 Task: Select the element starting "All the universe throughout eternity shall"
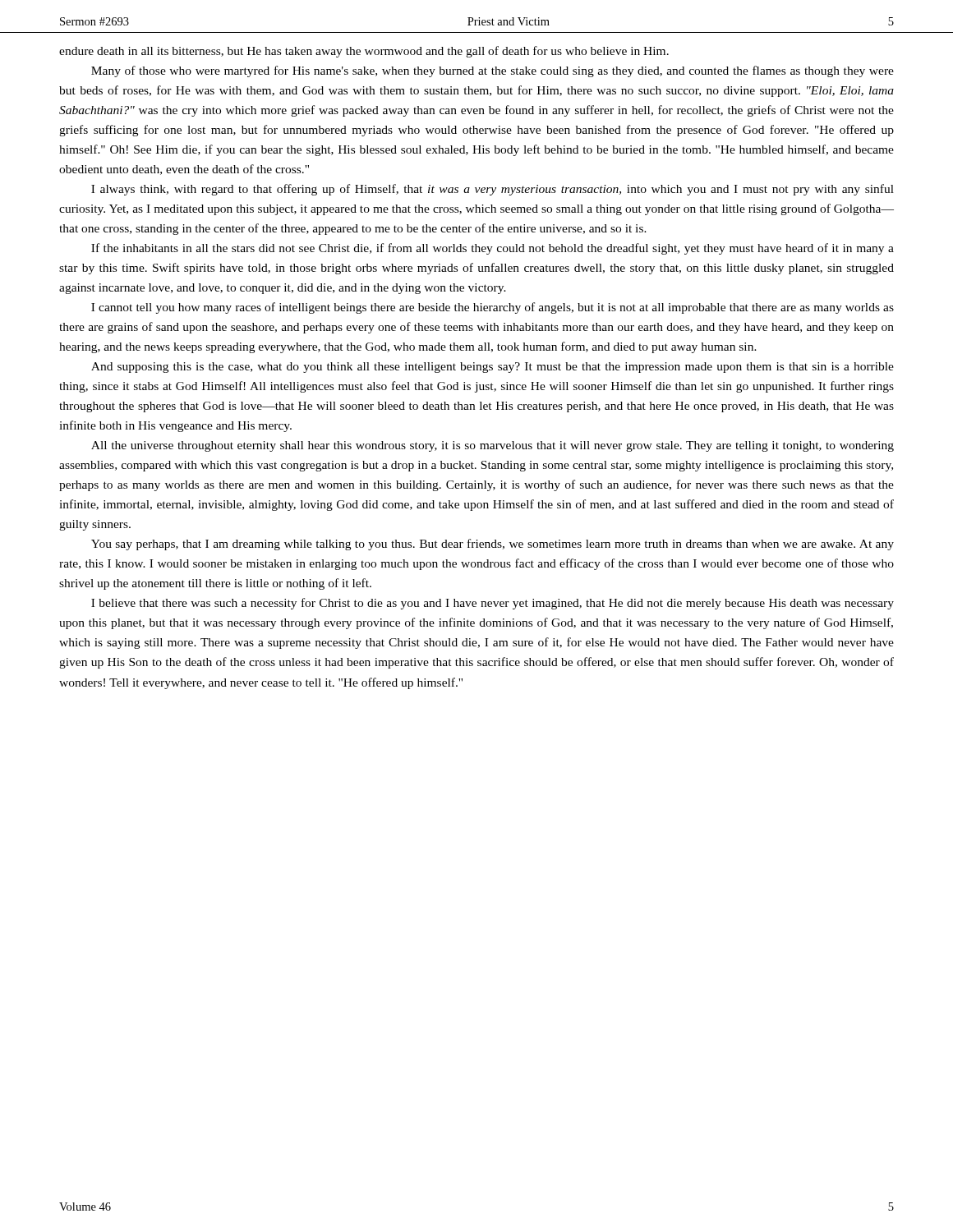(476, 485)
